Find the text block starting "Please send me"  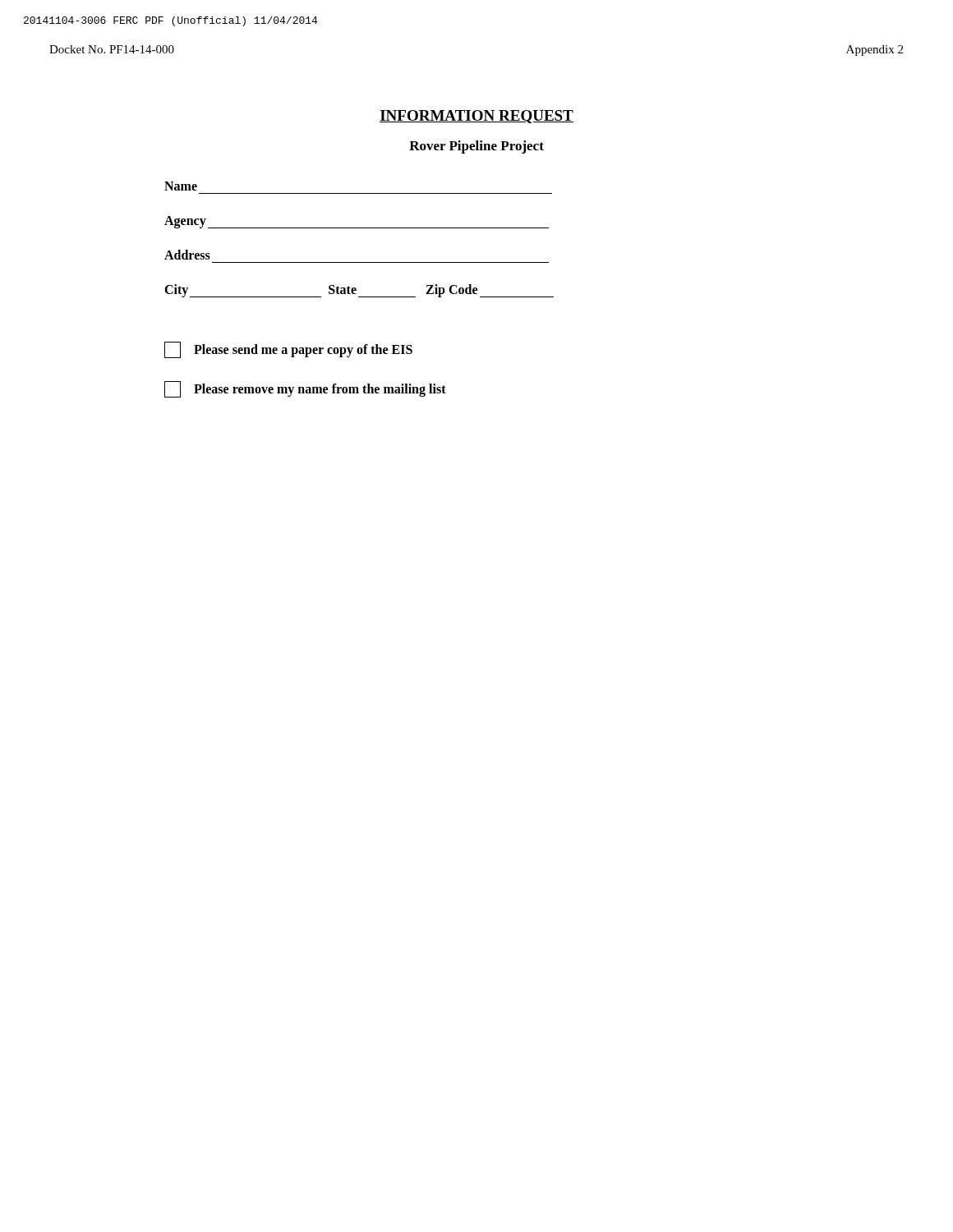[x=289, y=350]
